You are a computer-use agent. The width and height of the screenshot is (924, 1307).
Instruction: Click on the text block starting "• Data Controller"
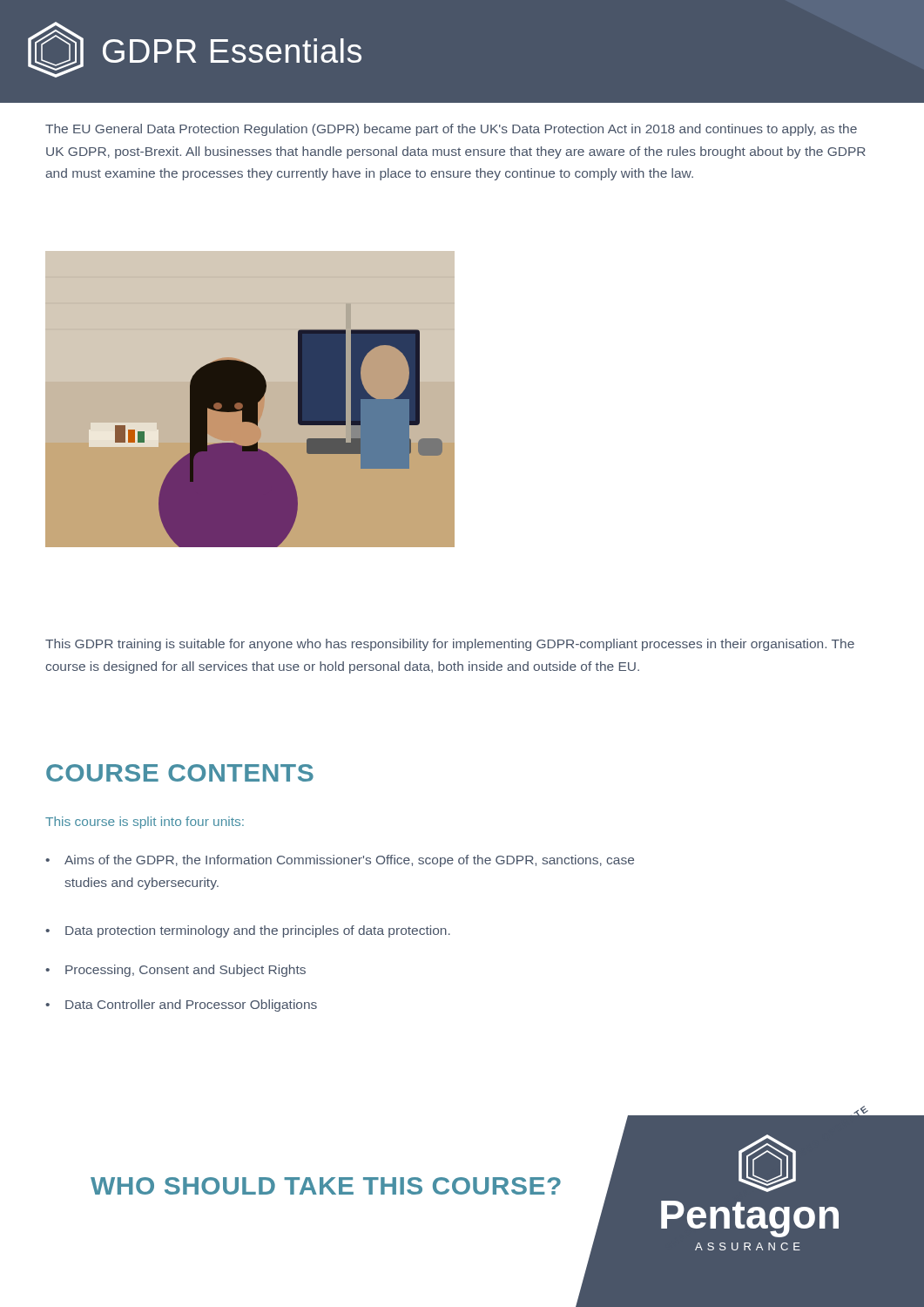click(181, 1004)
